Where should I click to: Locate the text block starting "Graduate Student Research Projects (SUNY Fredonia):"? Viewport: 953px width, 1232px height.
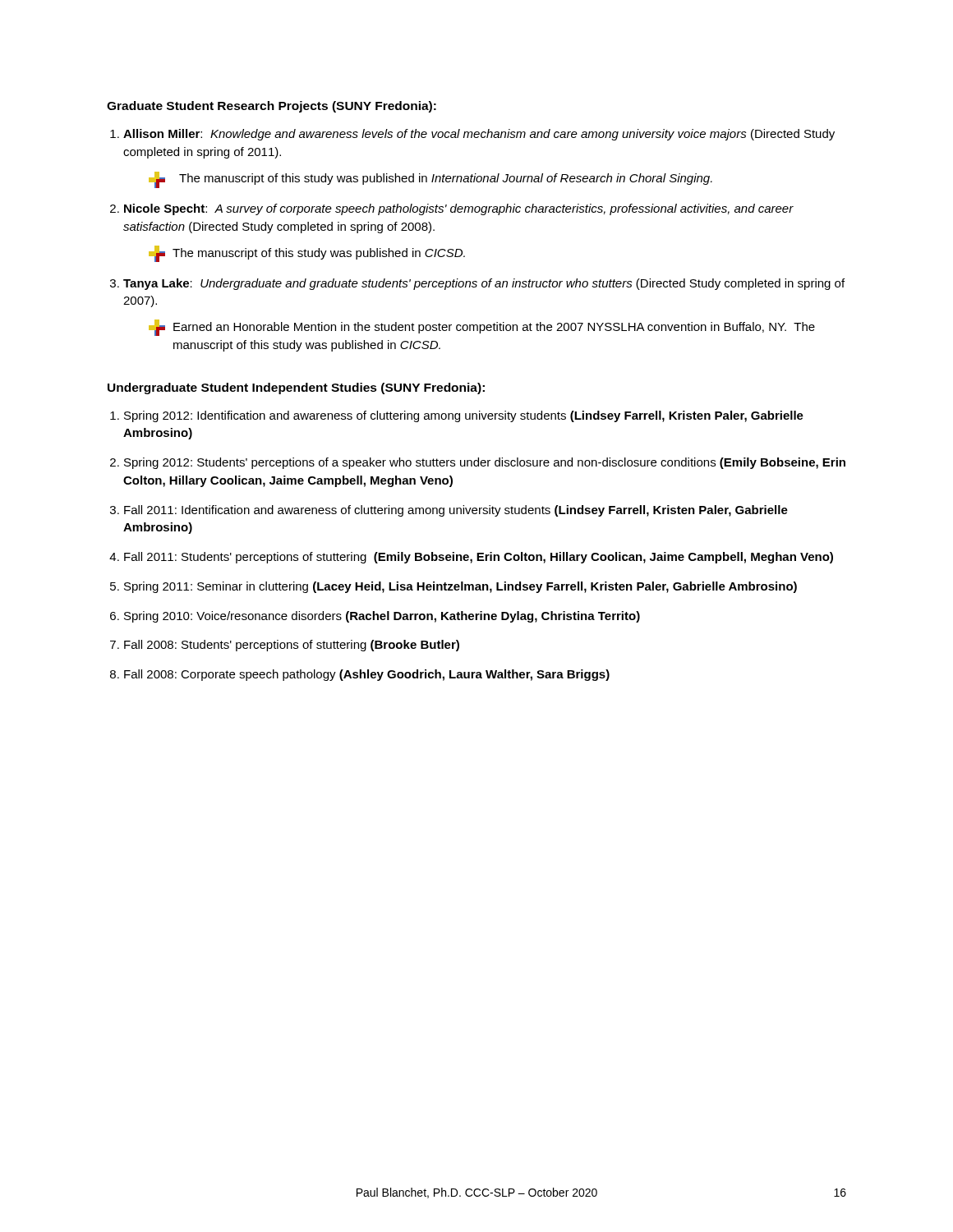pyautogui.click(x=272, y=106)
